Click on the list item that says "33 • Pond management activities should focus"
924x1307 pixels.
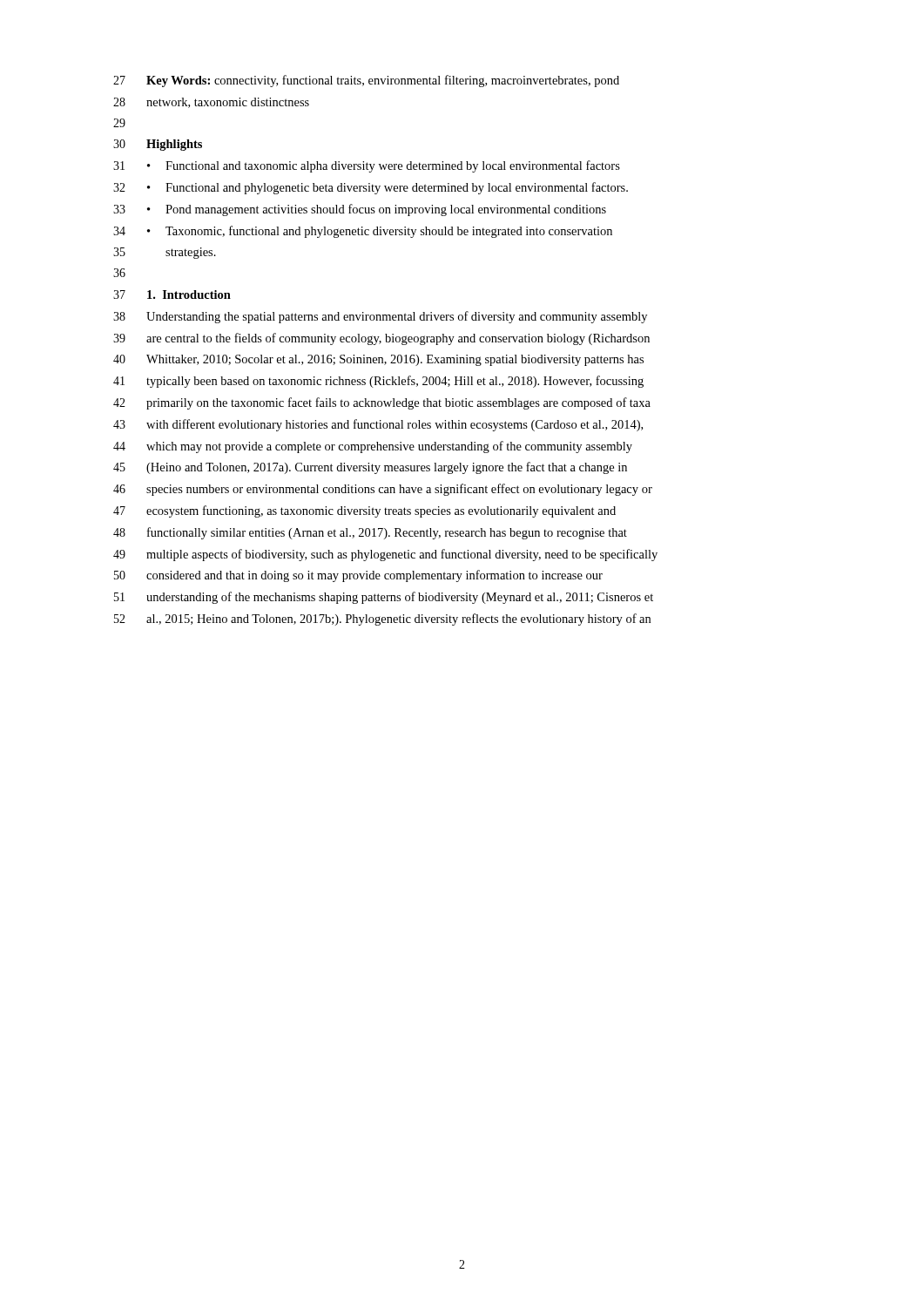(462, 209)
